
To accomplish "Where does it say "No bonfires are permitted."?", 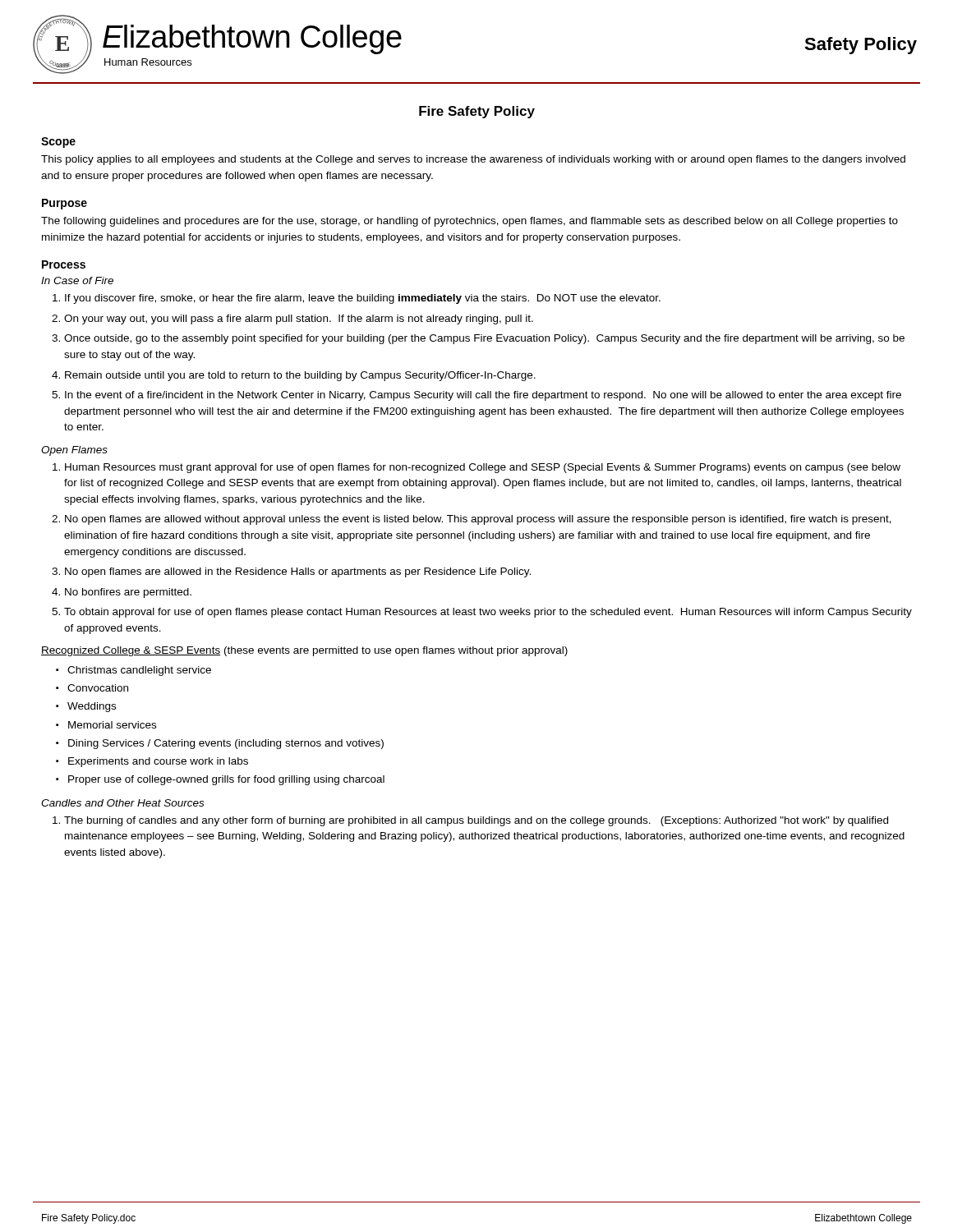I will (x=128, y=591).
